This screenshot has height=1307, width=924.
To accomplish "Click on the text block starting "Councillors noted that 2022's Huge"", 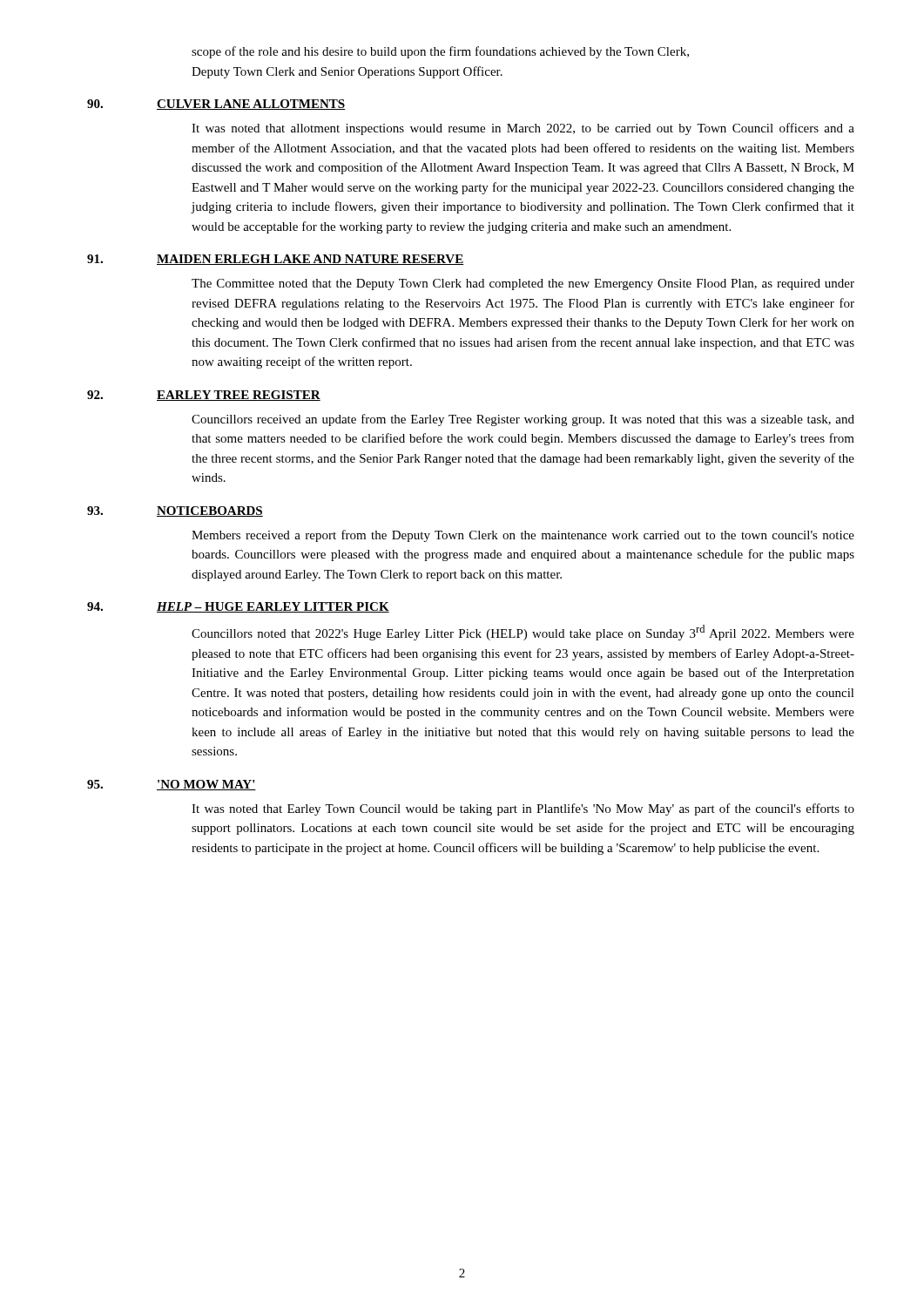I will (523, 691).
